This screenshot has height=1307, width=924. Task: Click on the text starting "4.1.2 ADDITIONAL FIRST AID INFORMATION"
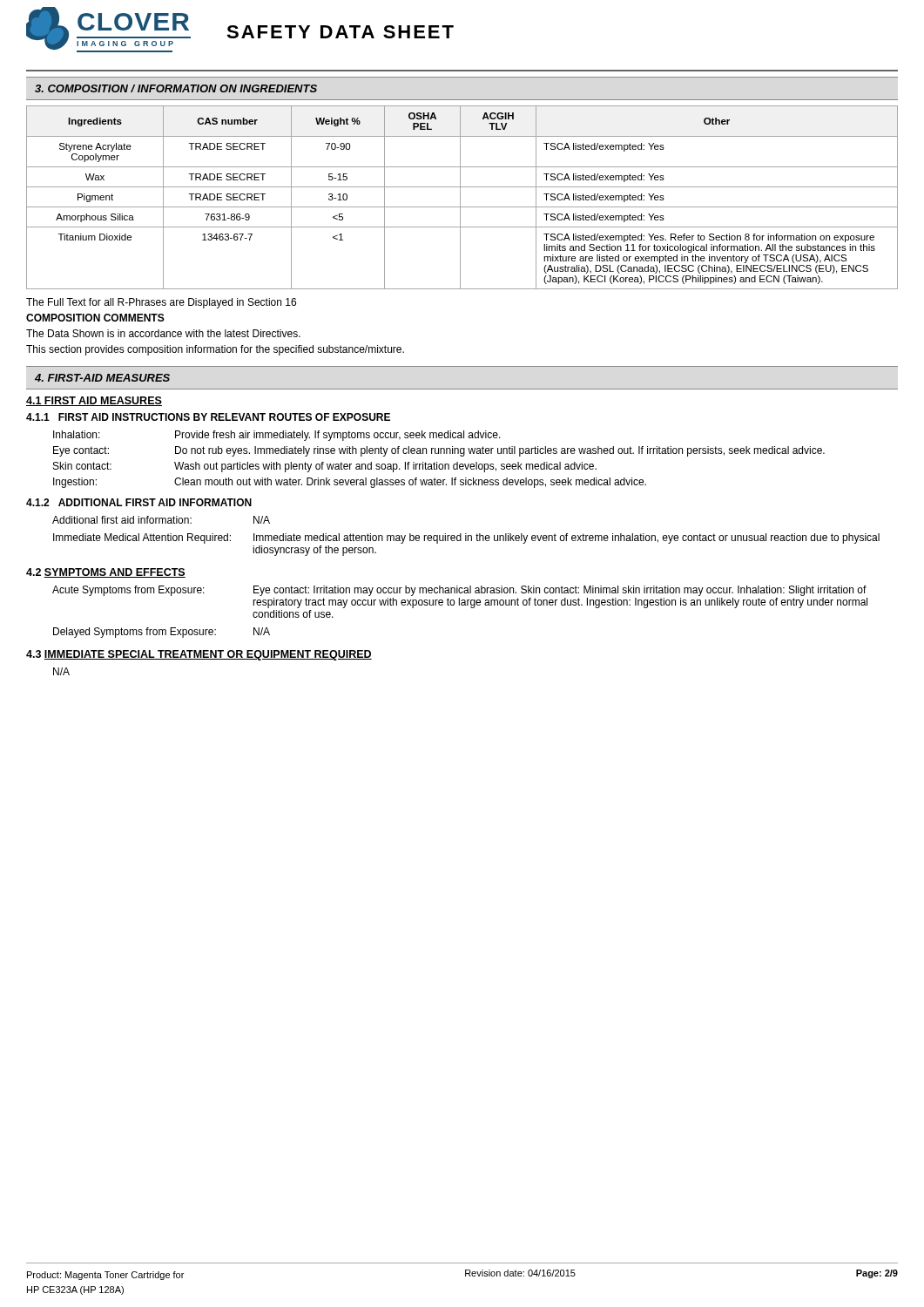coord(139,503)
